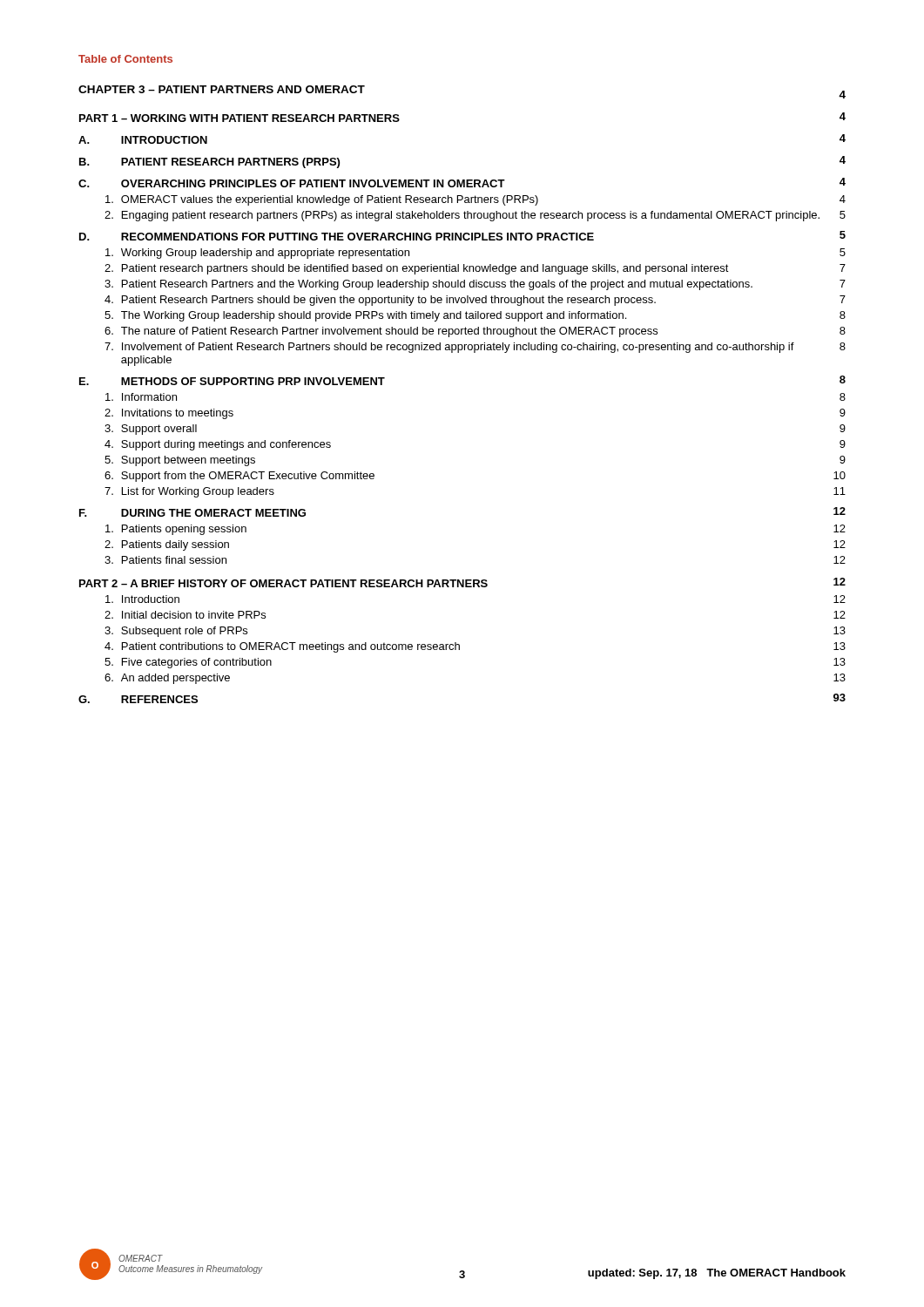
Task: Where does it say "G. REFERENCES 93"?
Action: (x=156, y=698)
